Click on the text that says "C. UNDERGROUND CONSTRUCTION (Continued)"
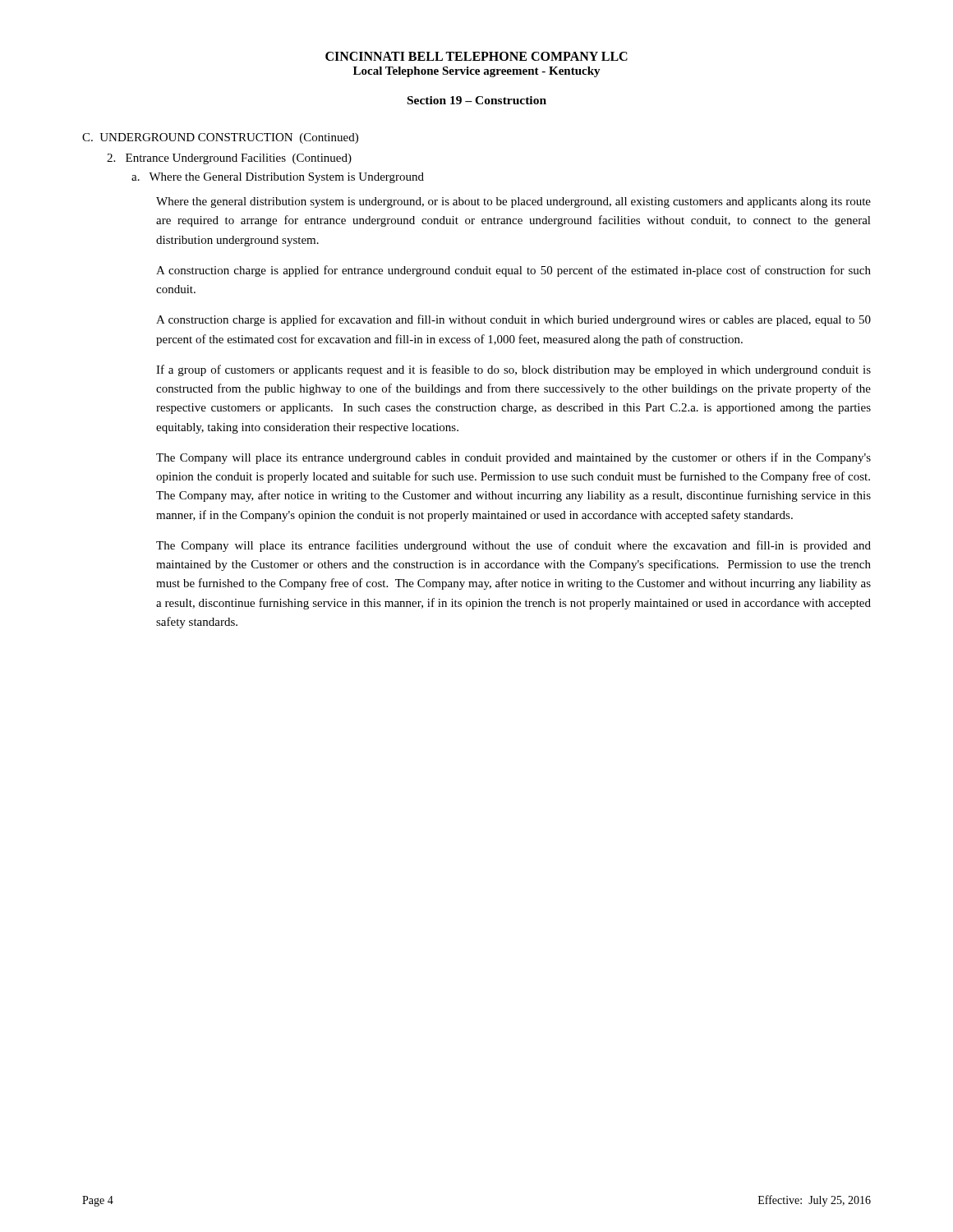This screenshot has width=953, height=1232. (x=220, y=137)
